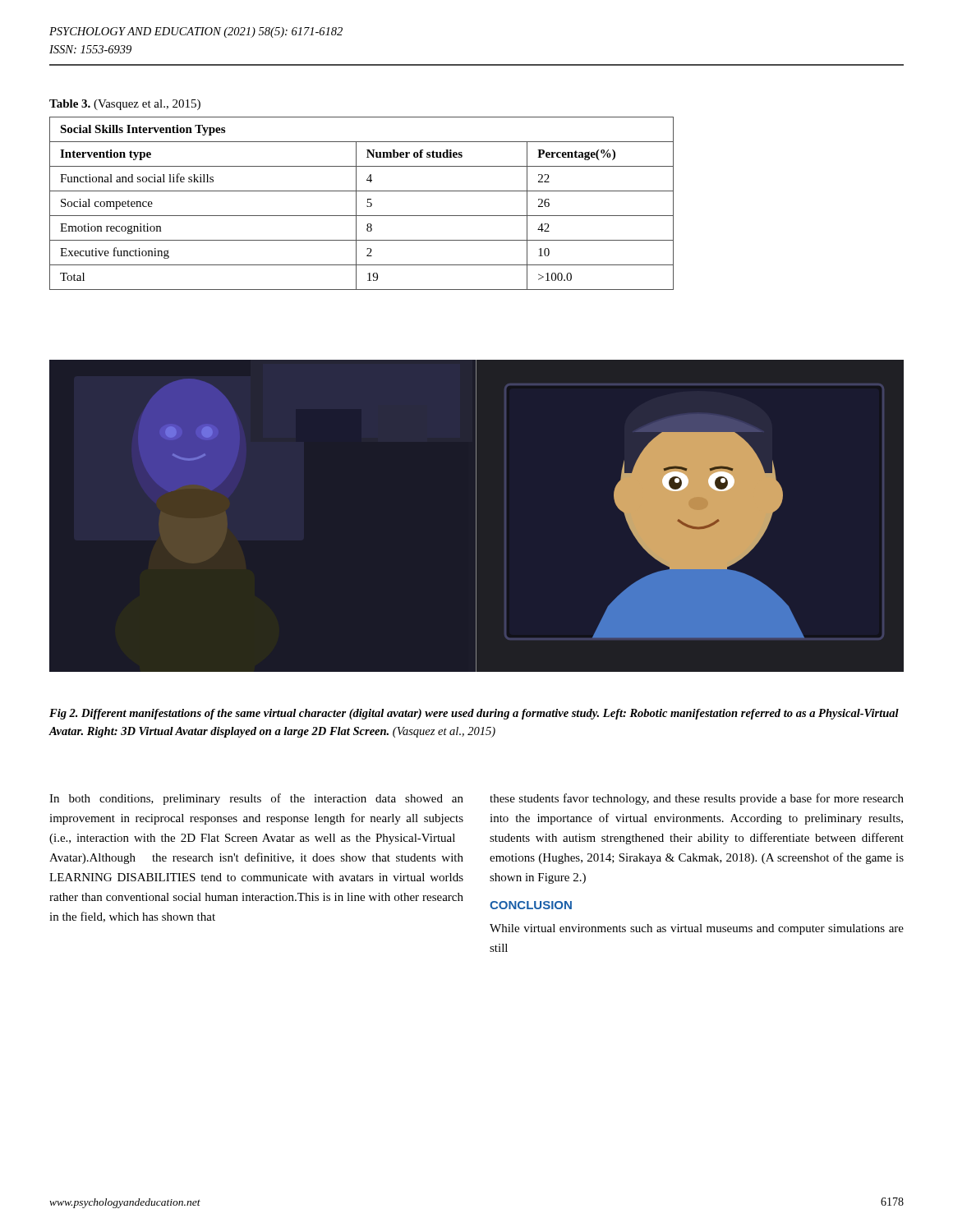
Task: Select the passage starting "Table 3. (Vasquez et al., 2015)"
Action: [x=125, y=103]
